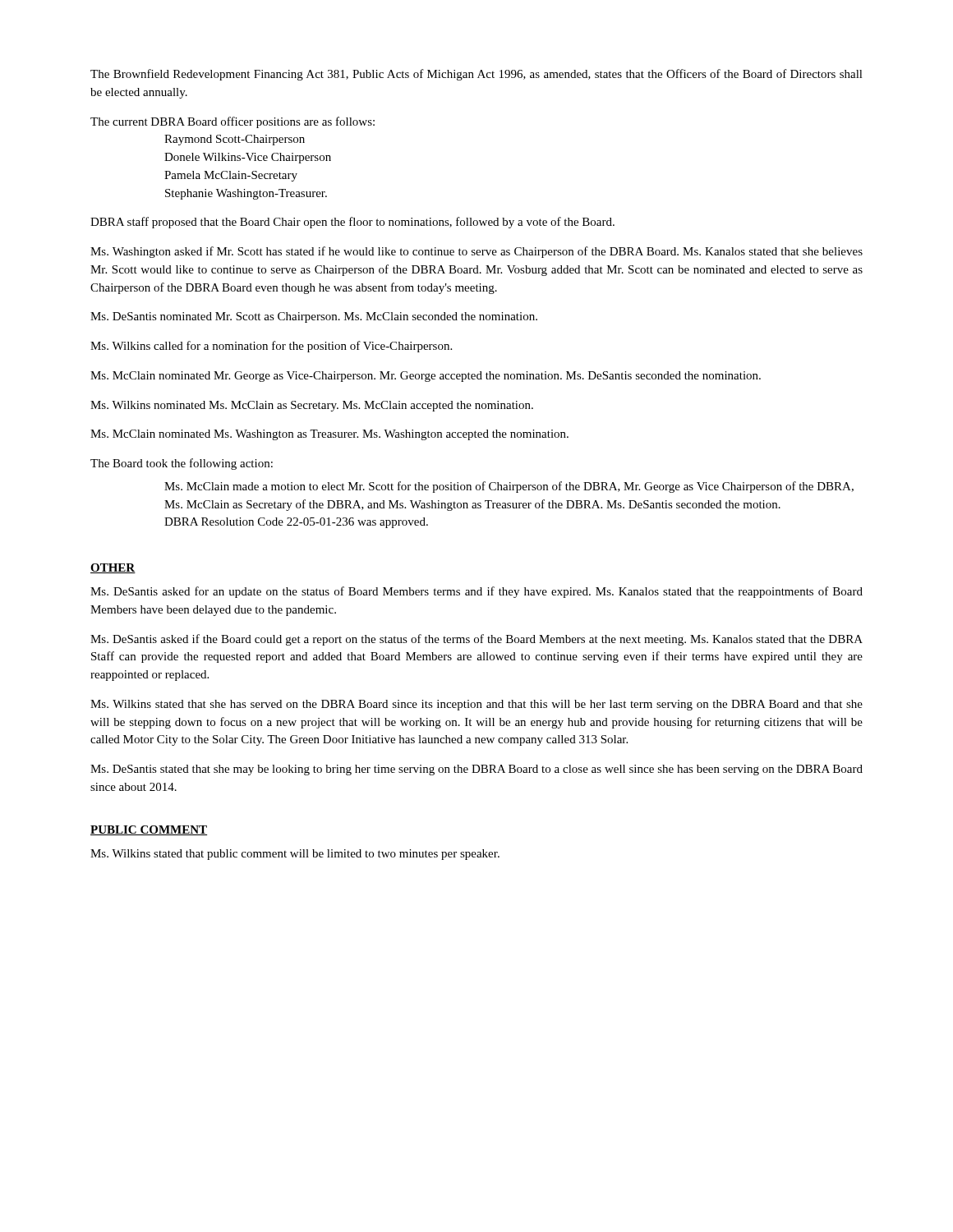The height and width of the screenshot is (1232, 953).
Task: Locate the block of text that opens with "Ms. McClain nominated Mr."
Action: coord(426,375)
